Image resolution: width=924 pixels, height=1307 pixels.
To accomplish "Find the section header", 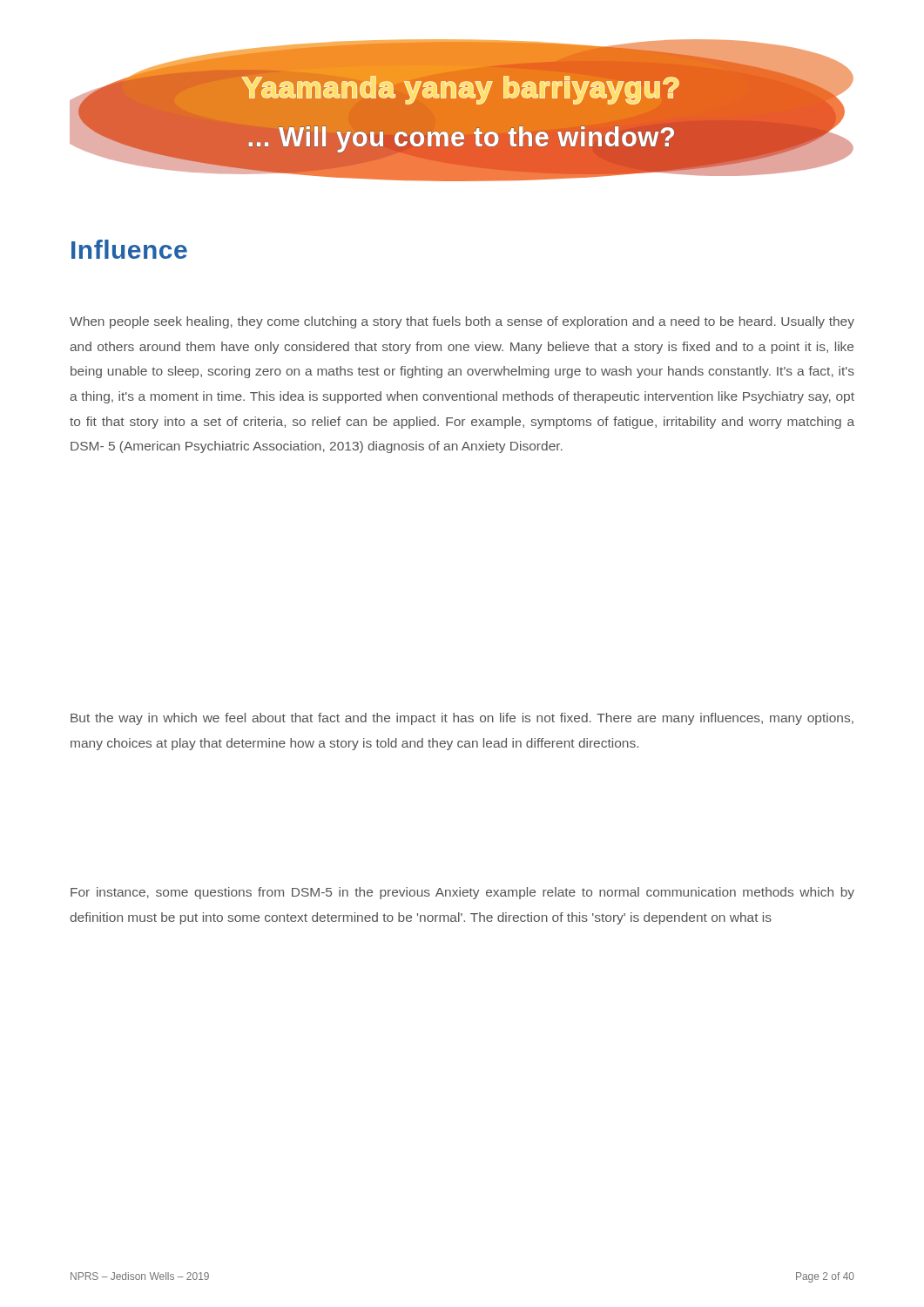I will point(129,250).
